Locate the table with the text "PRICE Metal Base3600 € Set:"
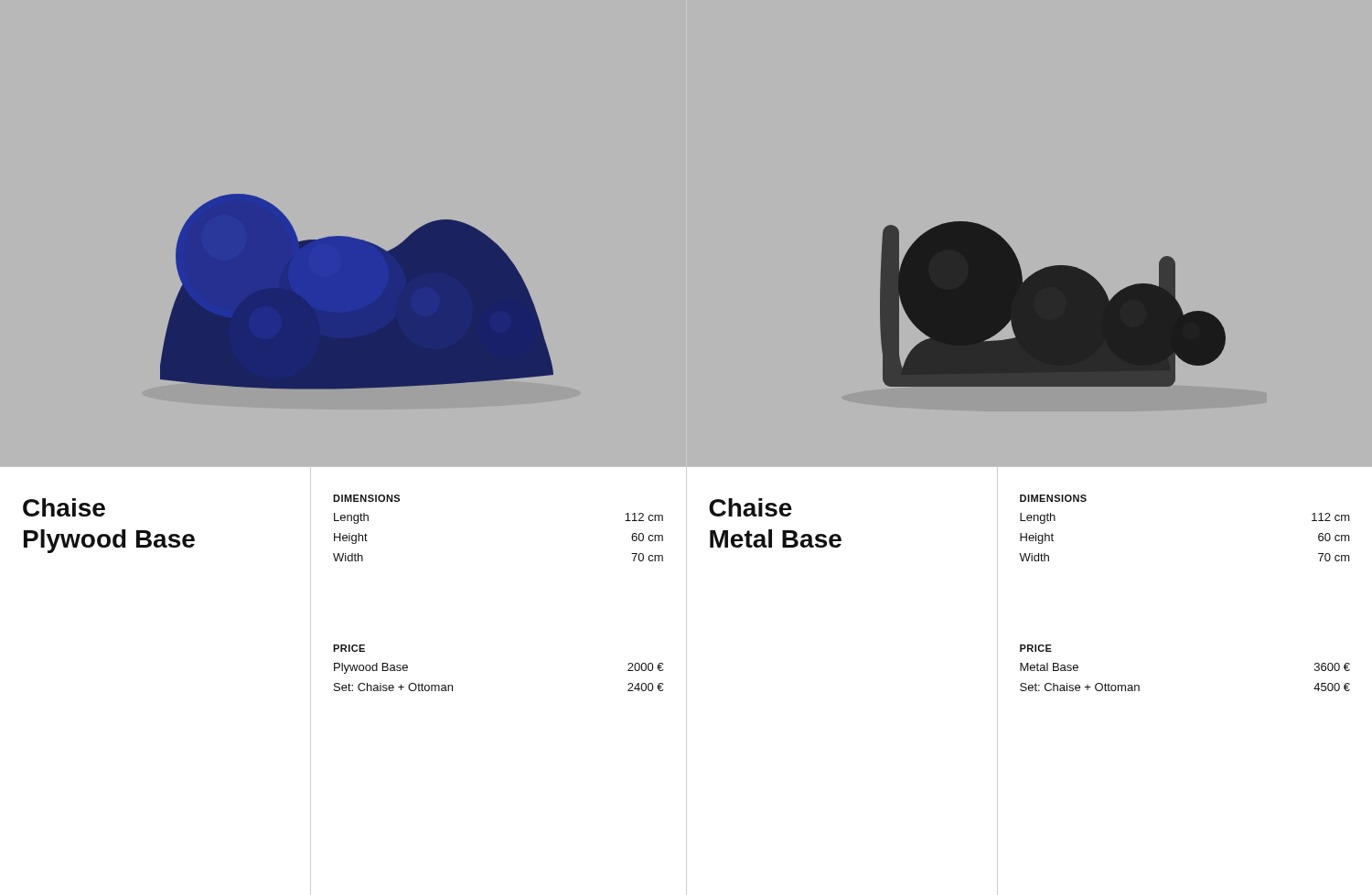Viewport: 1372px width, 895px height. 1185,670
